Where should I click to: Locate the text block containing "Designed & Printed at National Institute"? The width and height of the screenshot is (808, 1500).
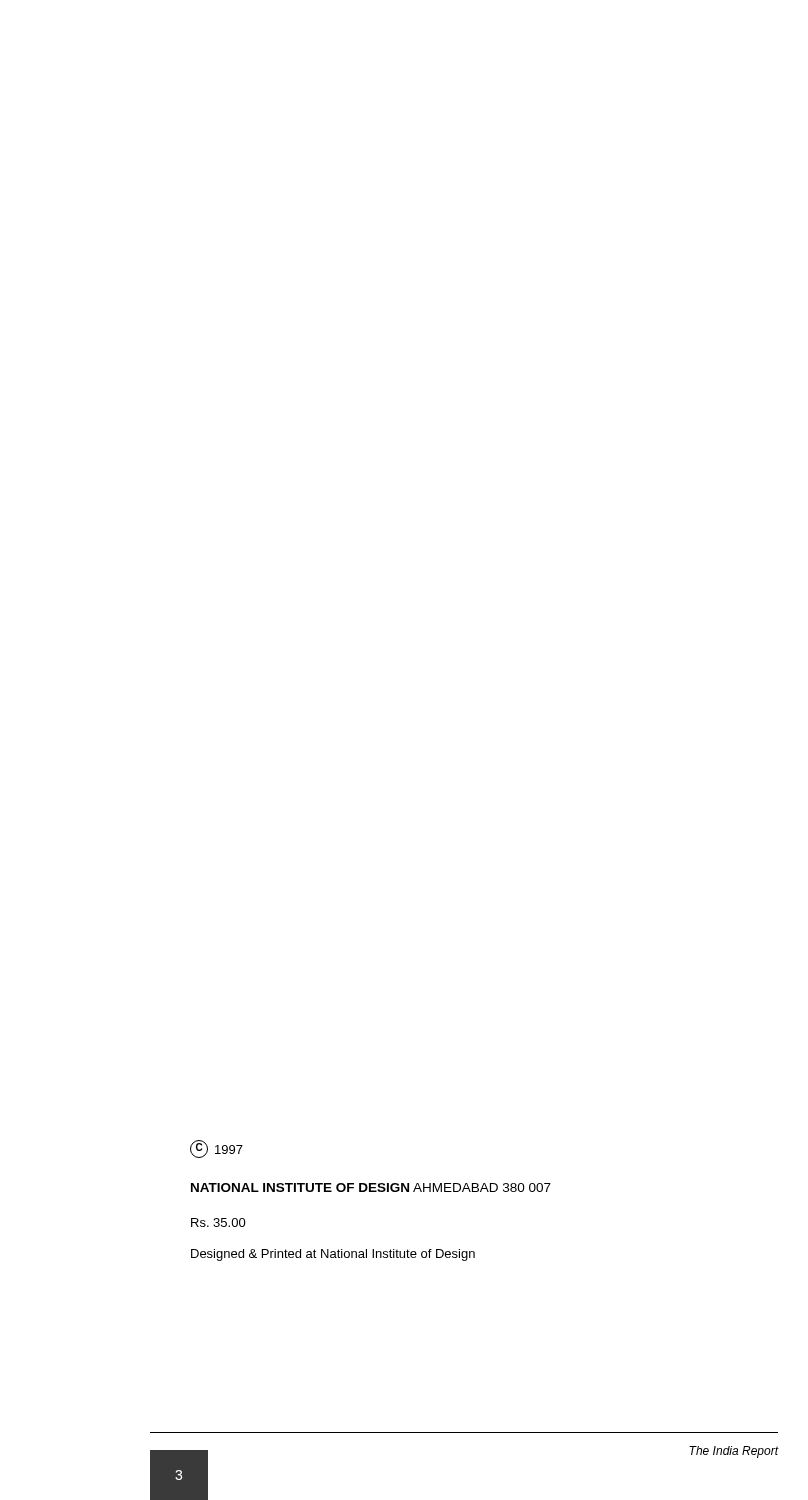pos(333,1254)
